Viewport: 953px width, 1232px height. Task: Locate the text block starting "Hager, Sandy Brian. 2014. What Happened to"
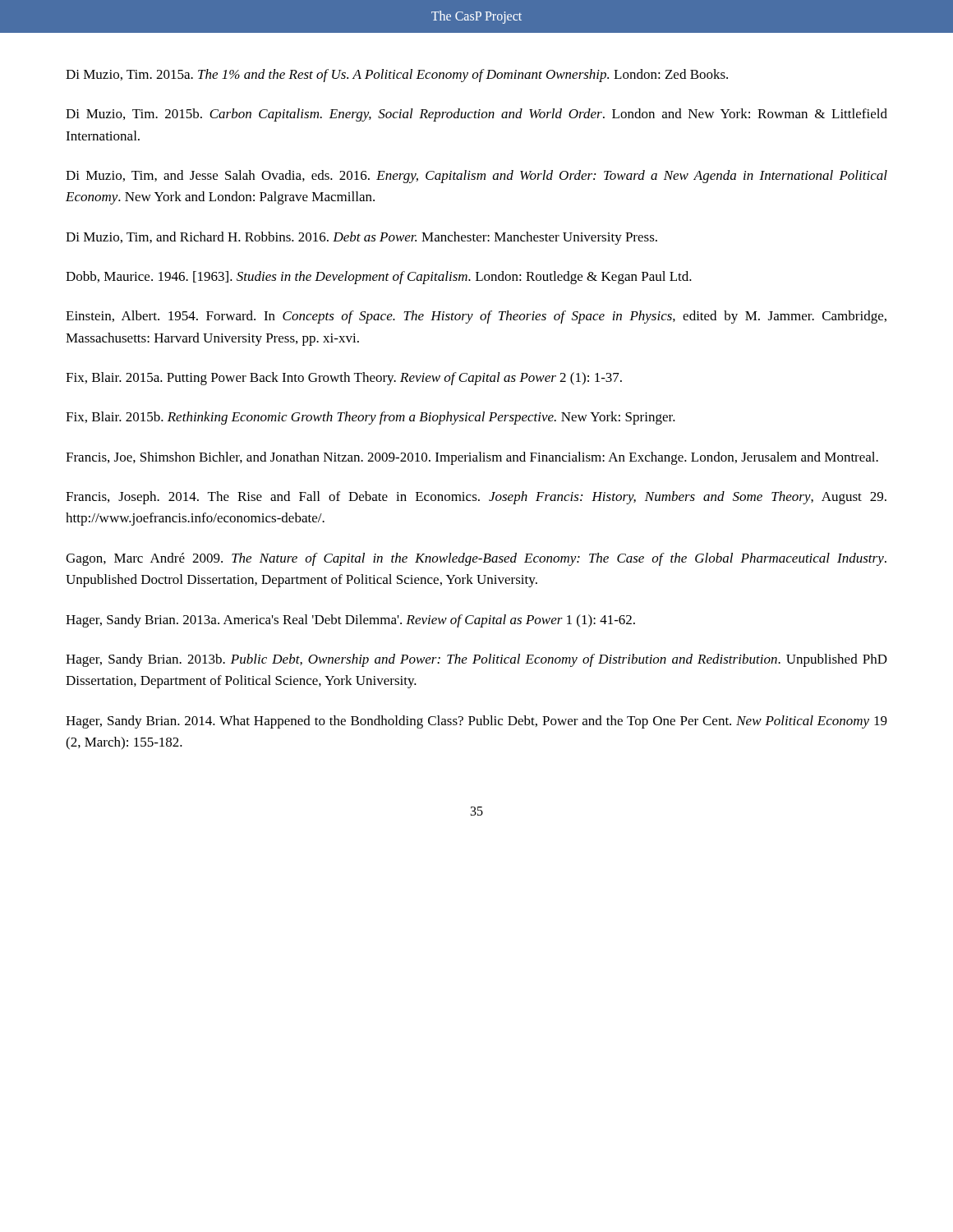[x=476, y=731]
